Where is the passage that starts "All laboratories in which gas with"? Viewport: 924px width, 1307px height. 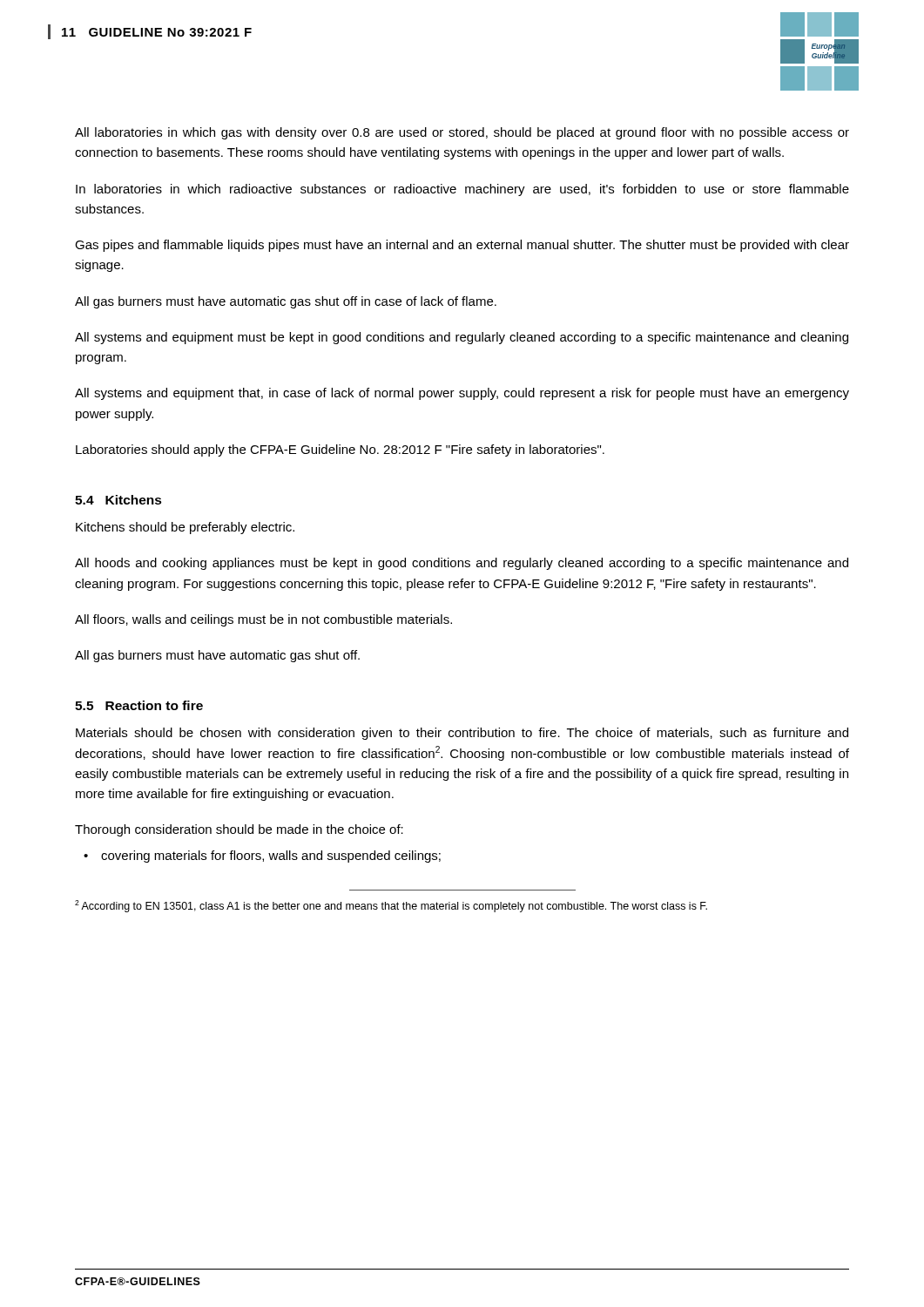click(x=462, y=142)
